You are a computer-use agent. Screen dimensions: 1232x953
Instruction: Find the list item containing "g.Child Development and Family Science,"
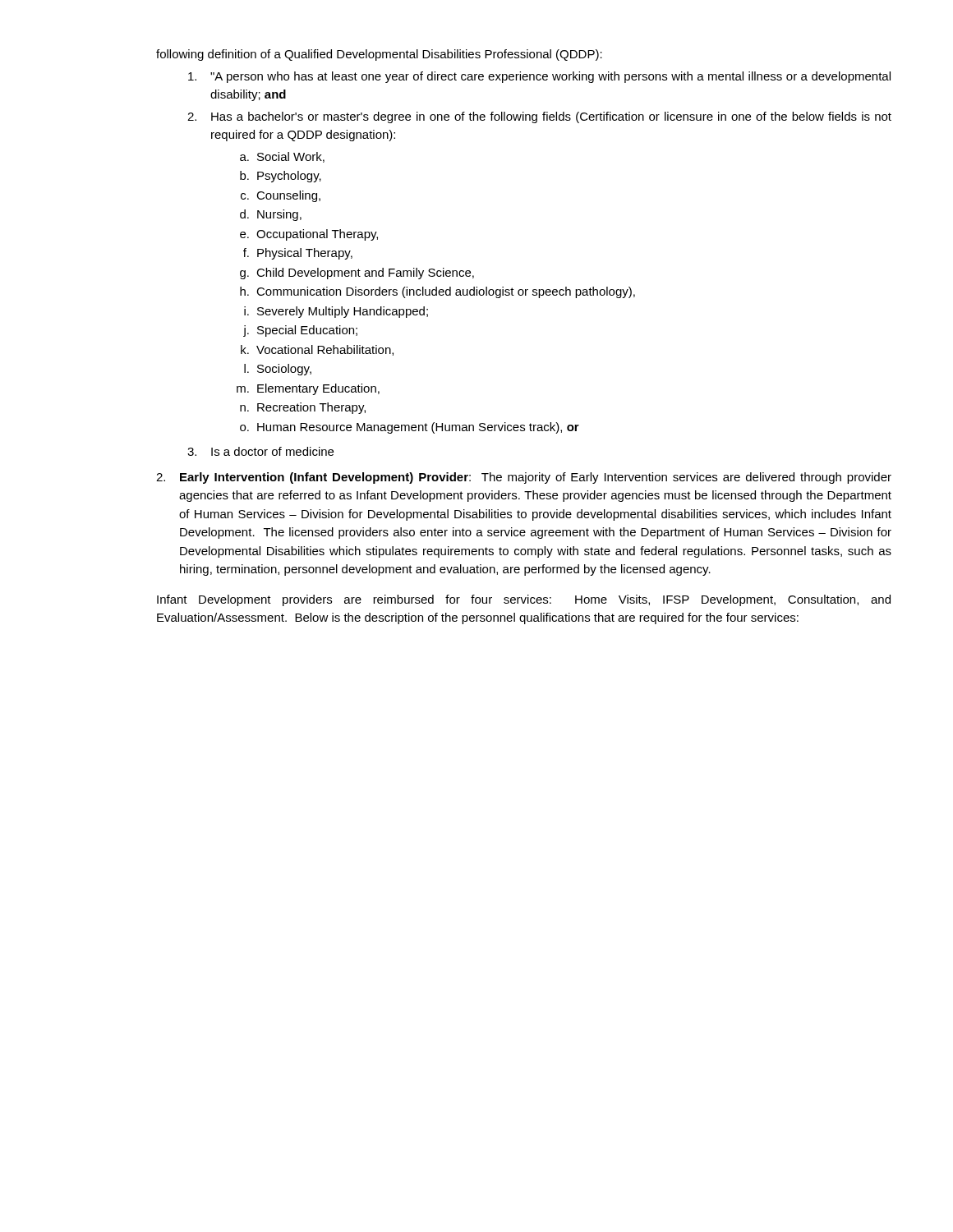coord(357,274)
